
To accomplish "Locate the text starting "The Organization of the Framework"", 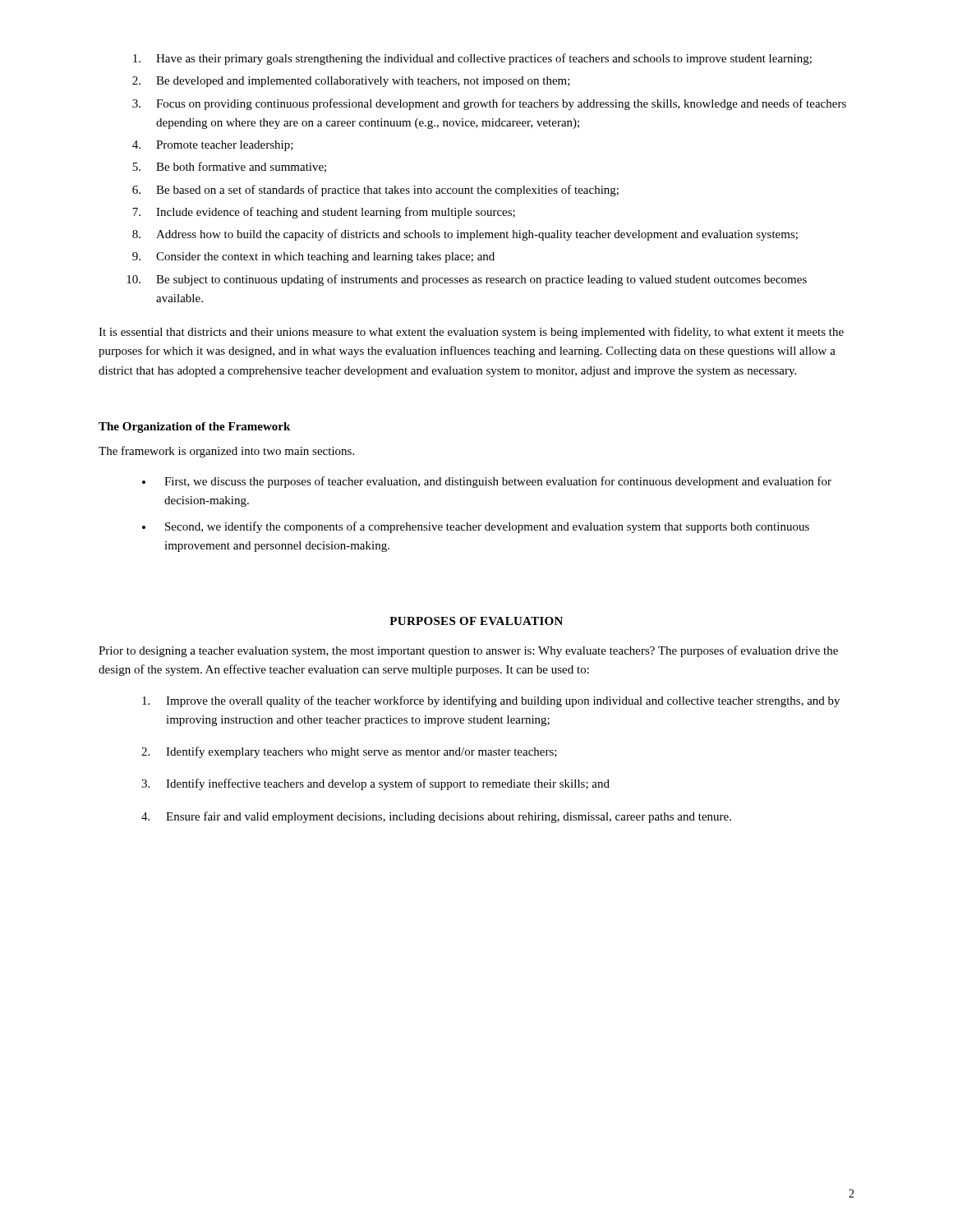I will (x=194, y=426).
